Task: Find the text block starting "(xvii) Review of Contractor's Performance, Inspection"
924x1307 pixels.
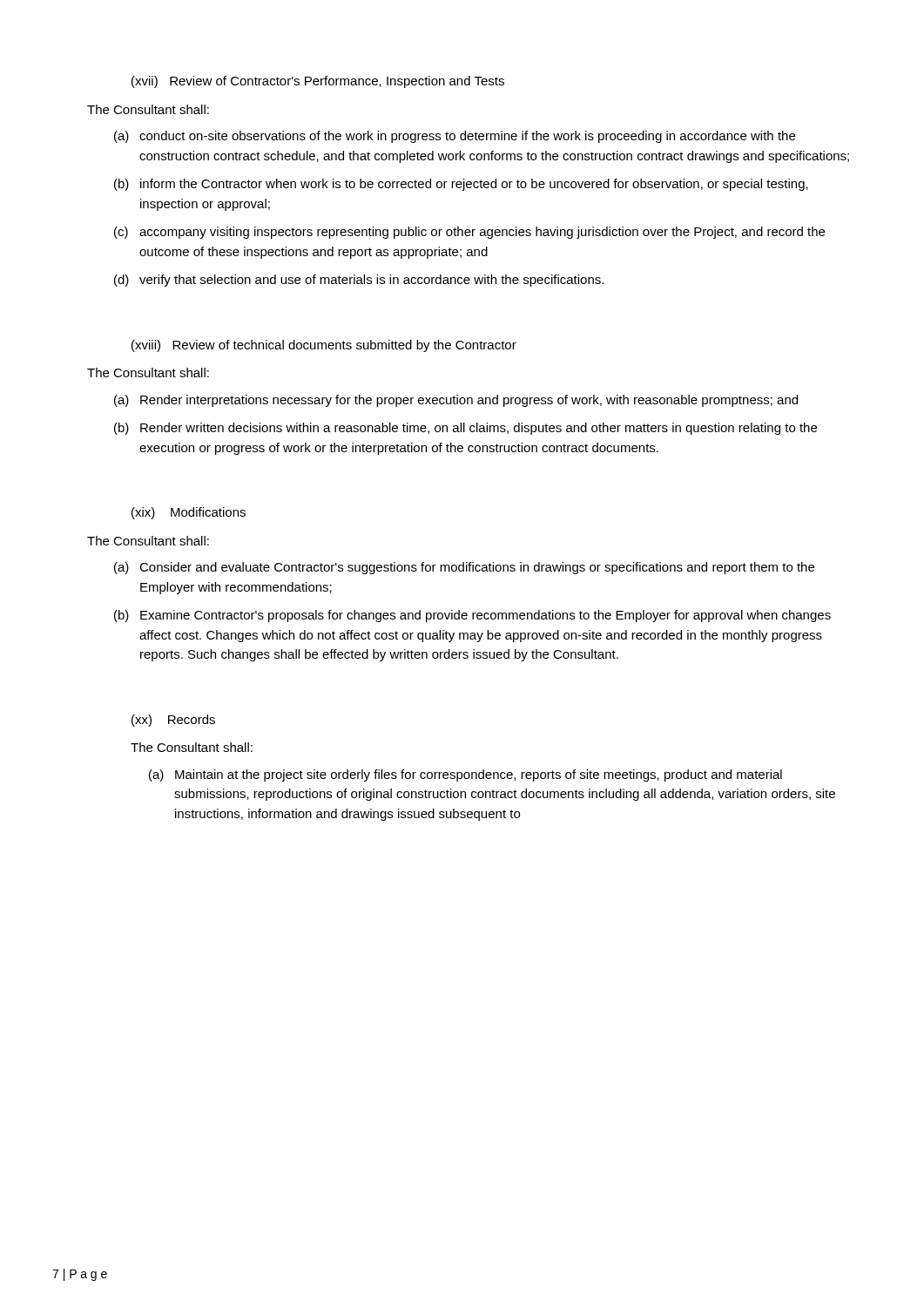Action: (x=318, y=81)
